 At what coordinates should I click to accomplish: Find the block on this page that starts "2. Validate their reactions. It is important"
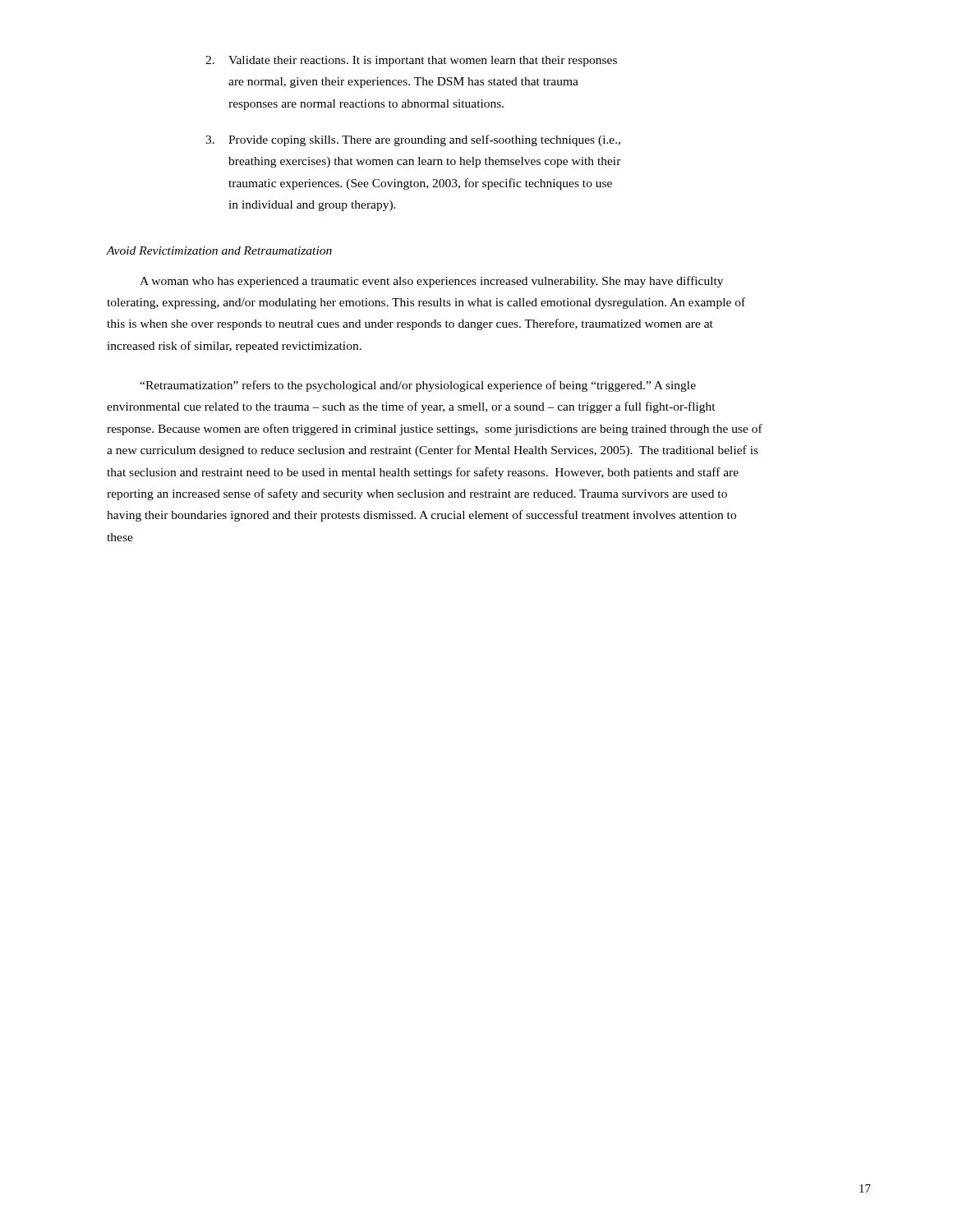click(485, 82)
